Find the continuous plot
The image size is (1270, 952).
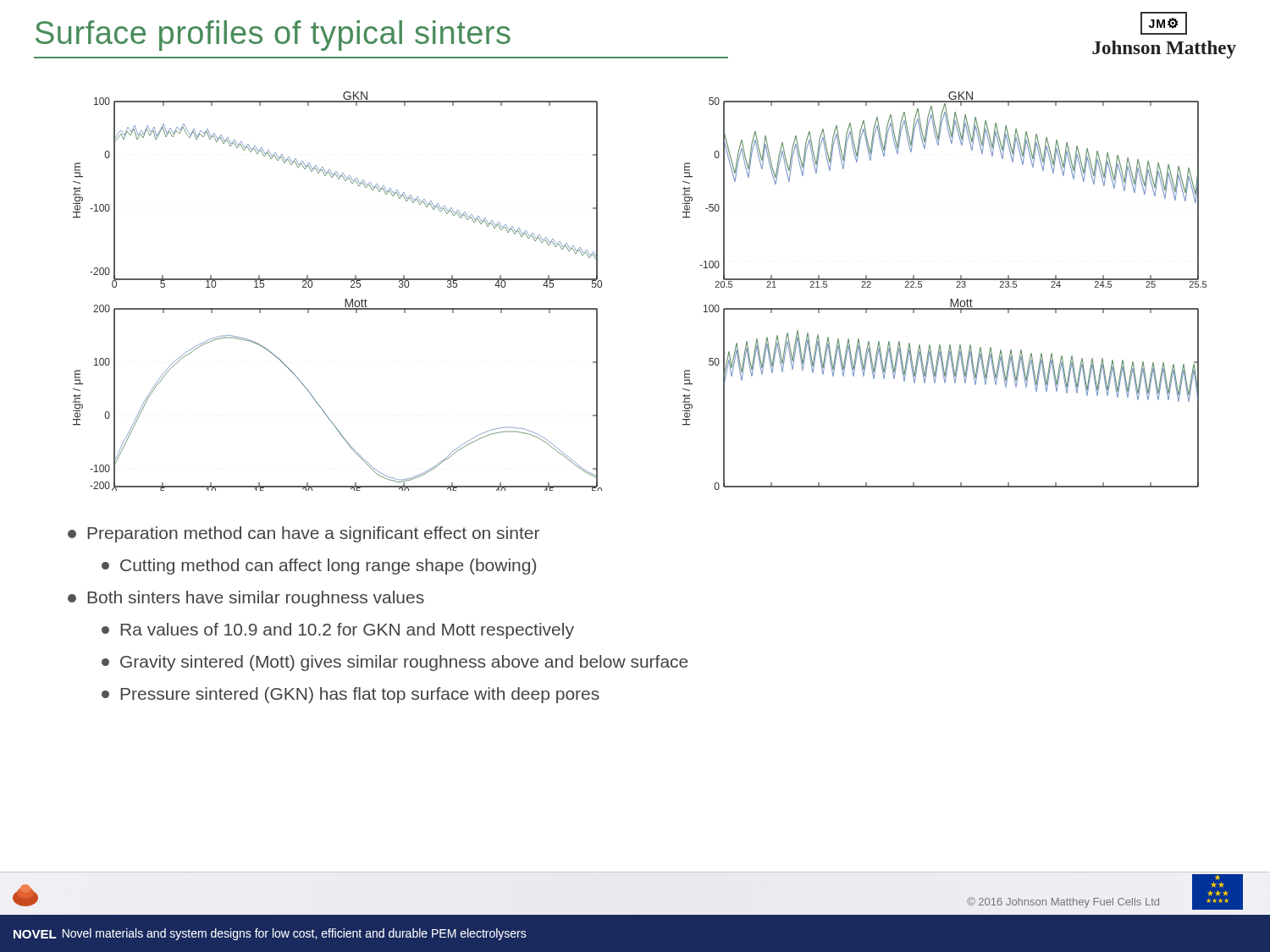635,288
